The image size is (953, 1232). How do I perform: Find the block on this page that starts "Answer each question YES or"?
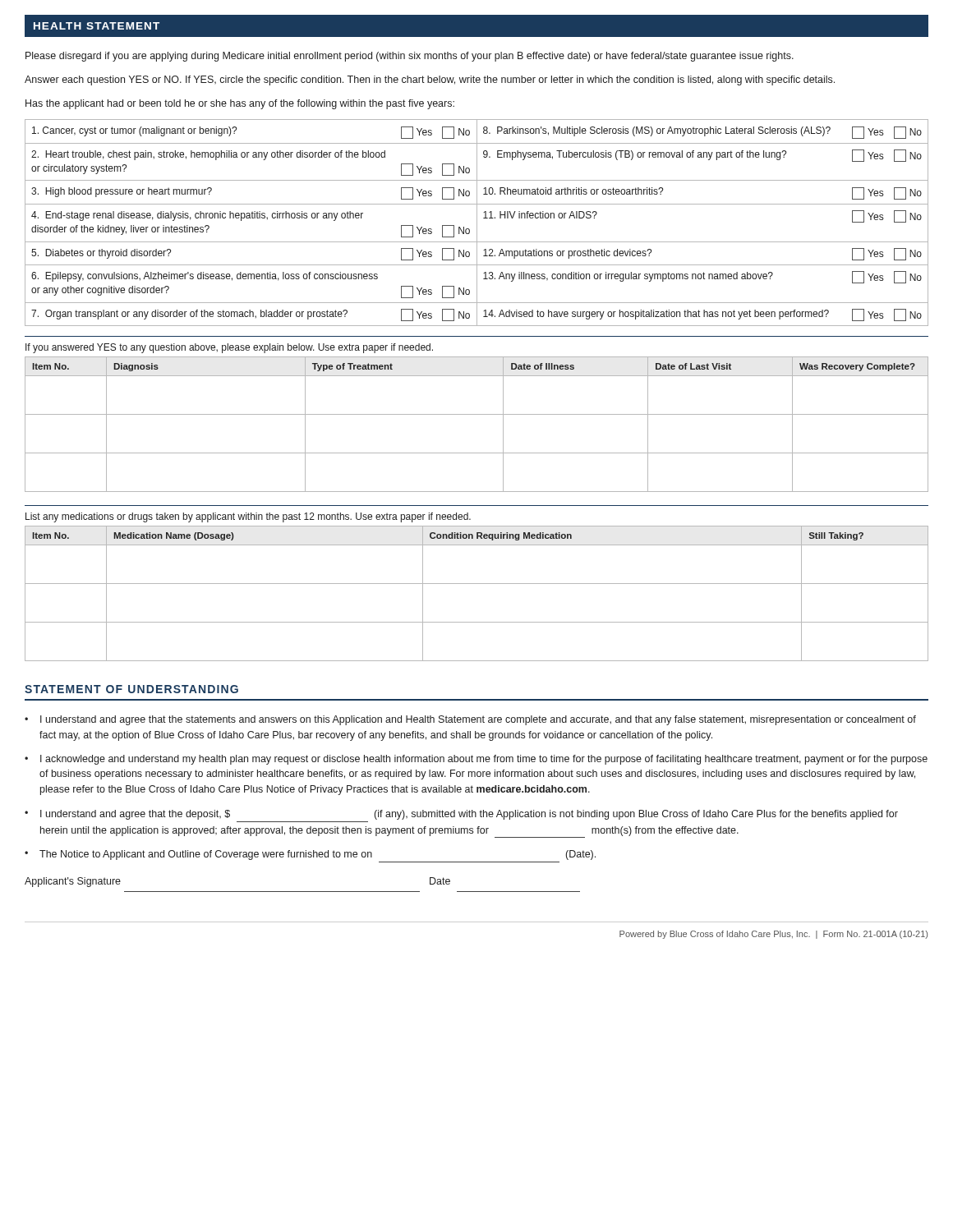pyautogui.click(x=430, y=79)
